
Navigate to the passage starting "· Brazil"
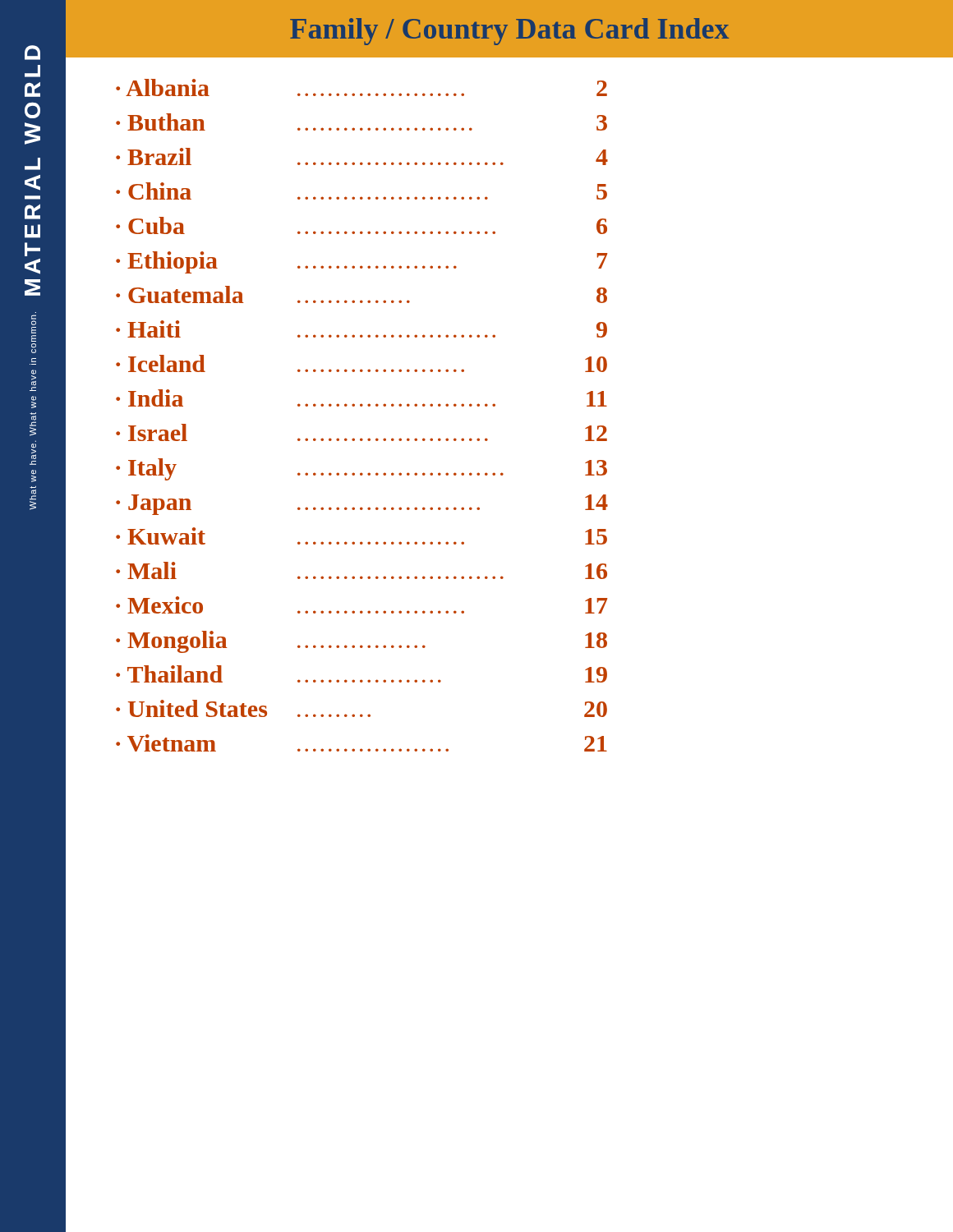(x=361, y=157)
